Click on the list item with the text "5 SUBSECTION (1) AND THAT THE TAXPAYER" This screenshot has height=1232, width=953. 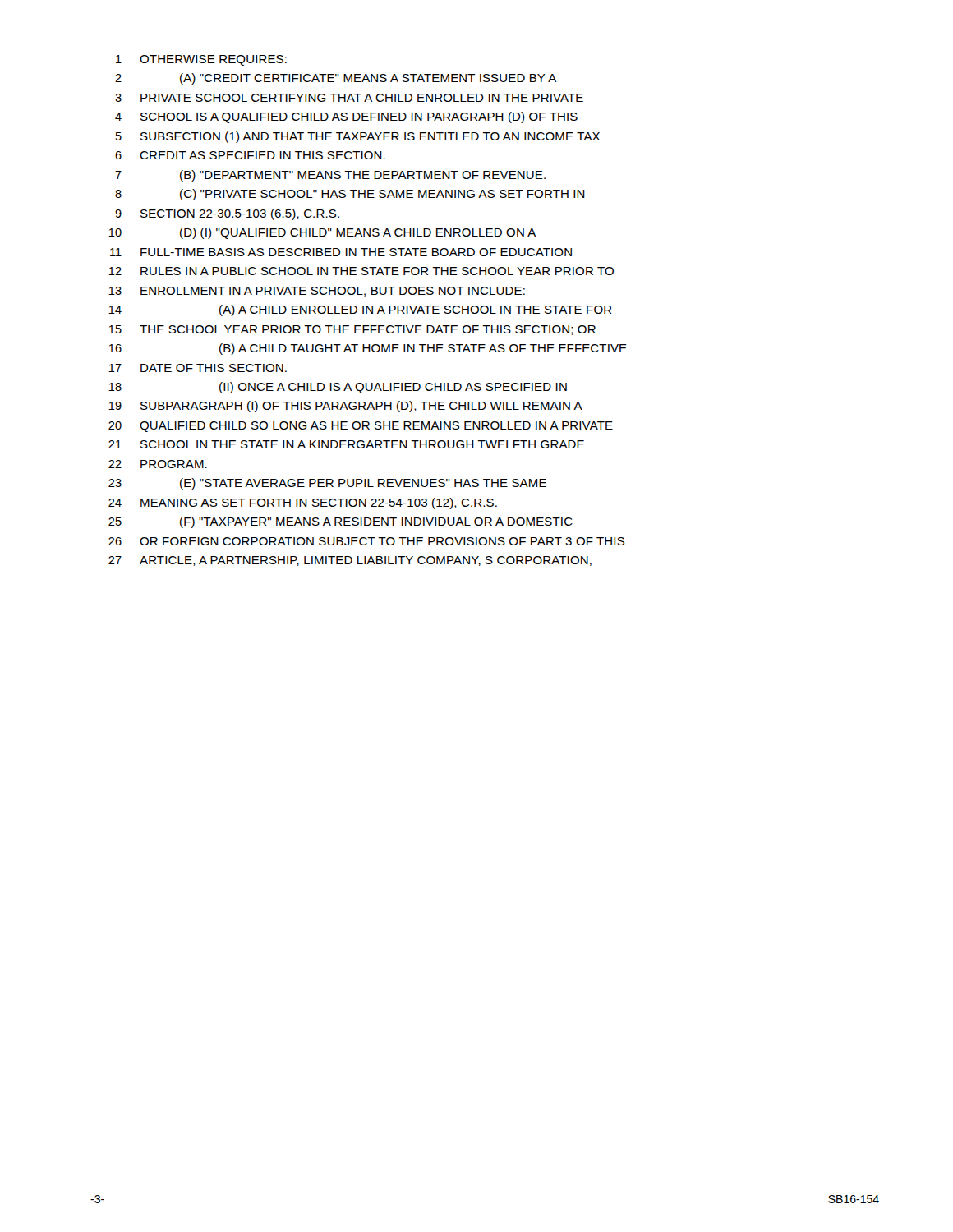pos(485,136)
